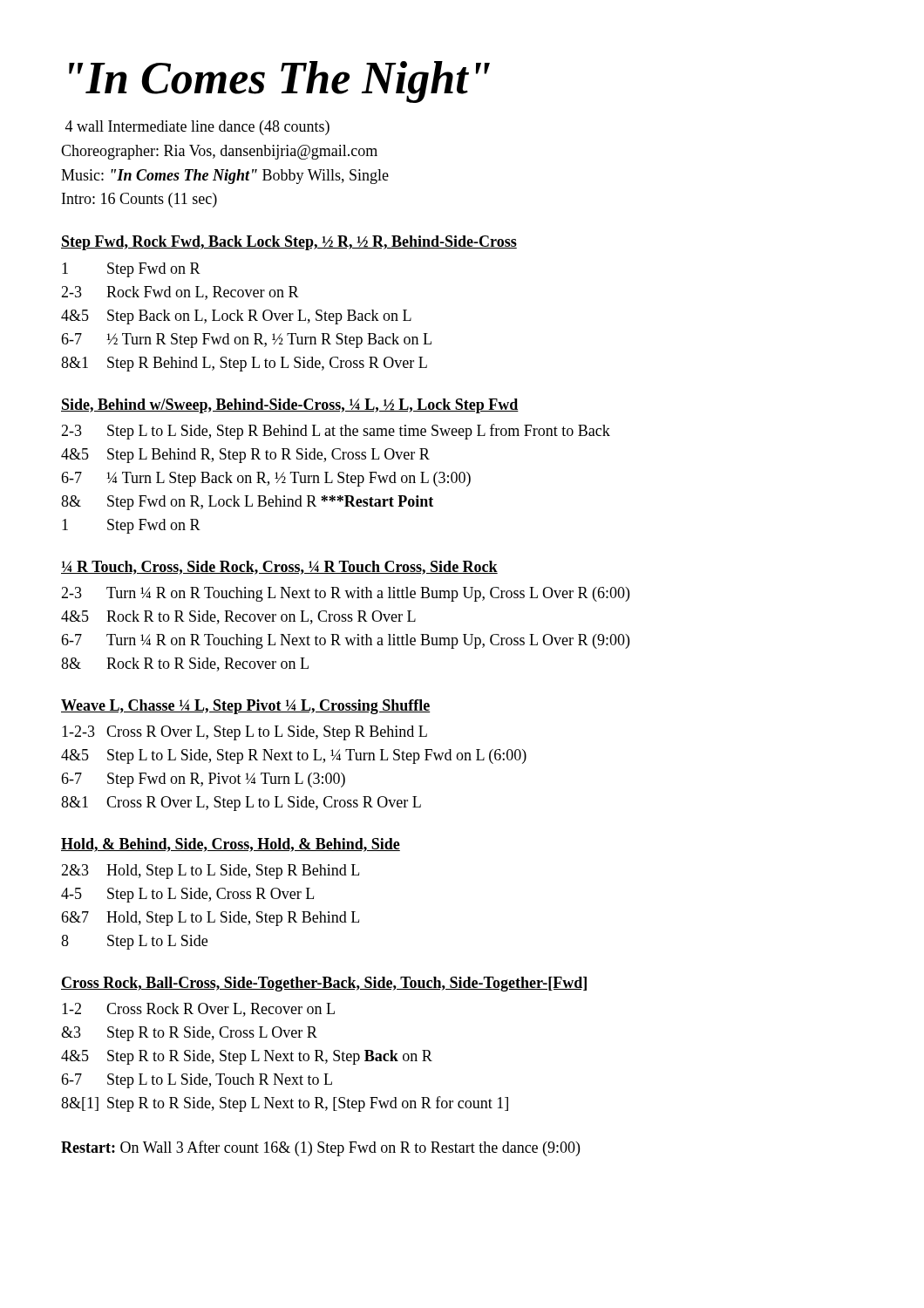
Task: Navigate to the region starting "6-7Step Fwd on R, Pivot ¼ Turn"
Action: pos(203,780)
